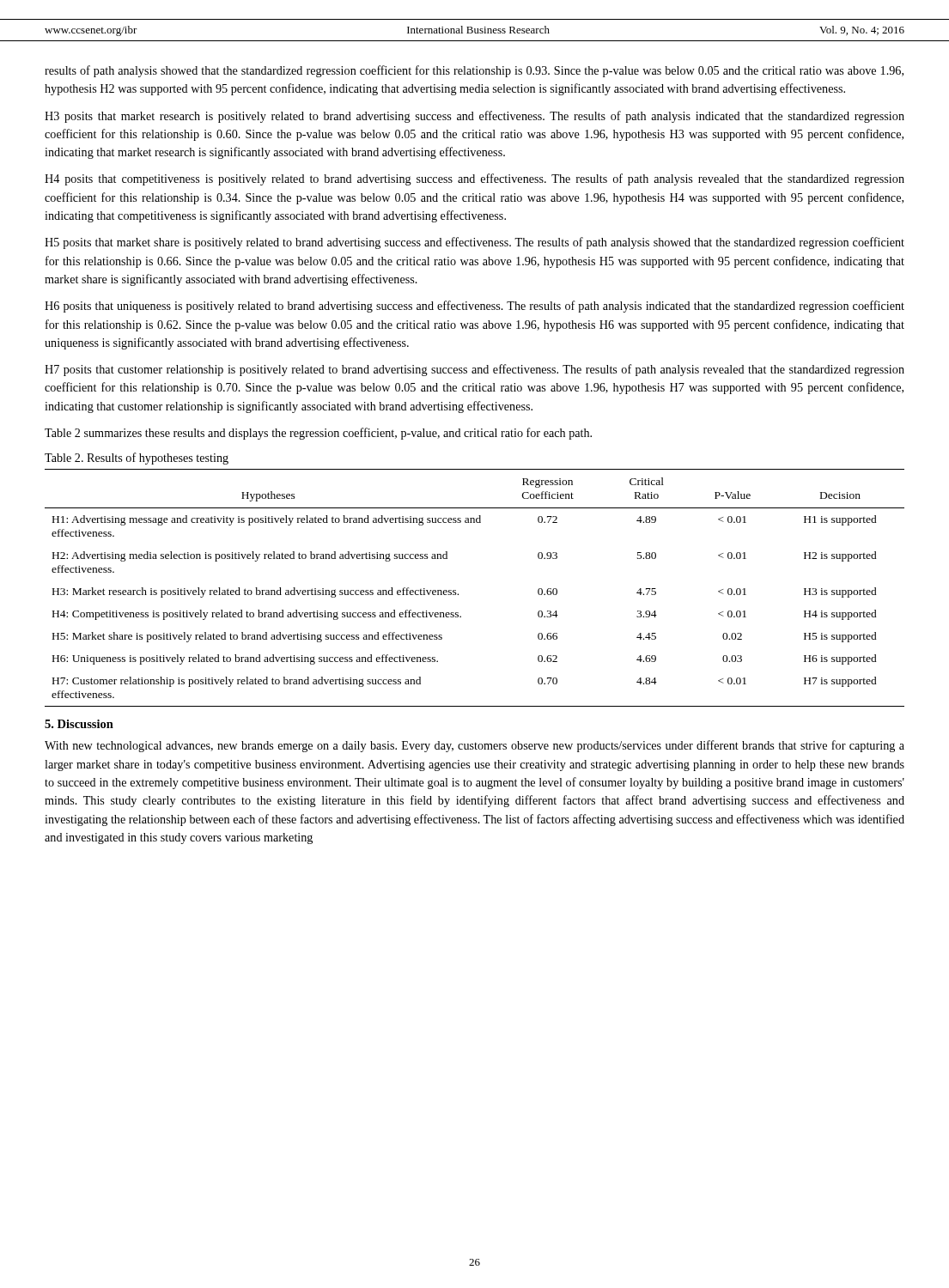
Task: Where is the passage that starts "results of path analysis"?
Action: click(474, 80)
